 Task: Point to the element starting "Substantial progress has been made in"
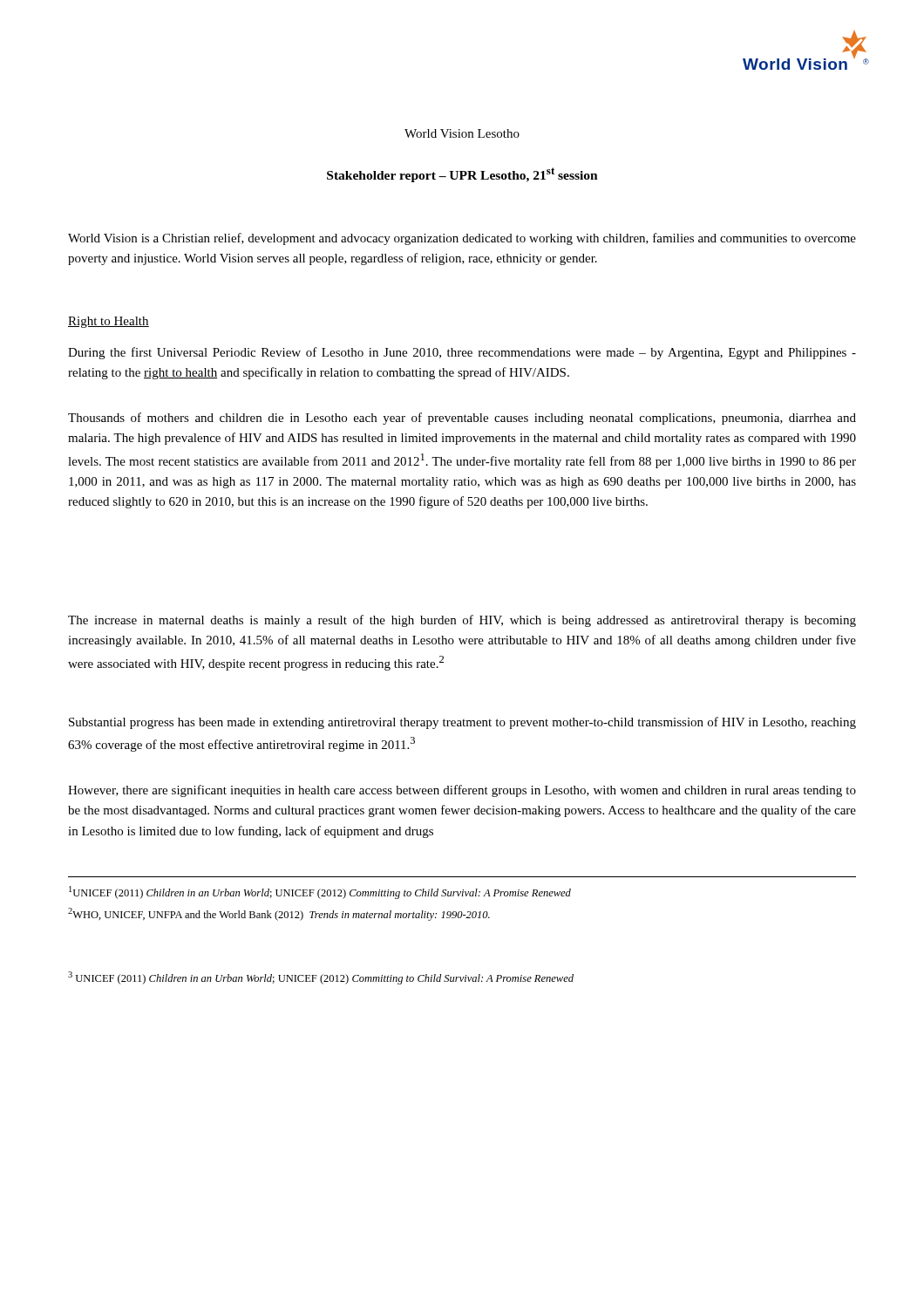point(462,733)
